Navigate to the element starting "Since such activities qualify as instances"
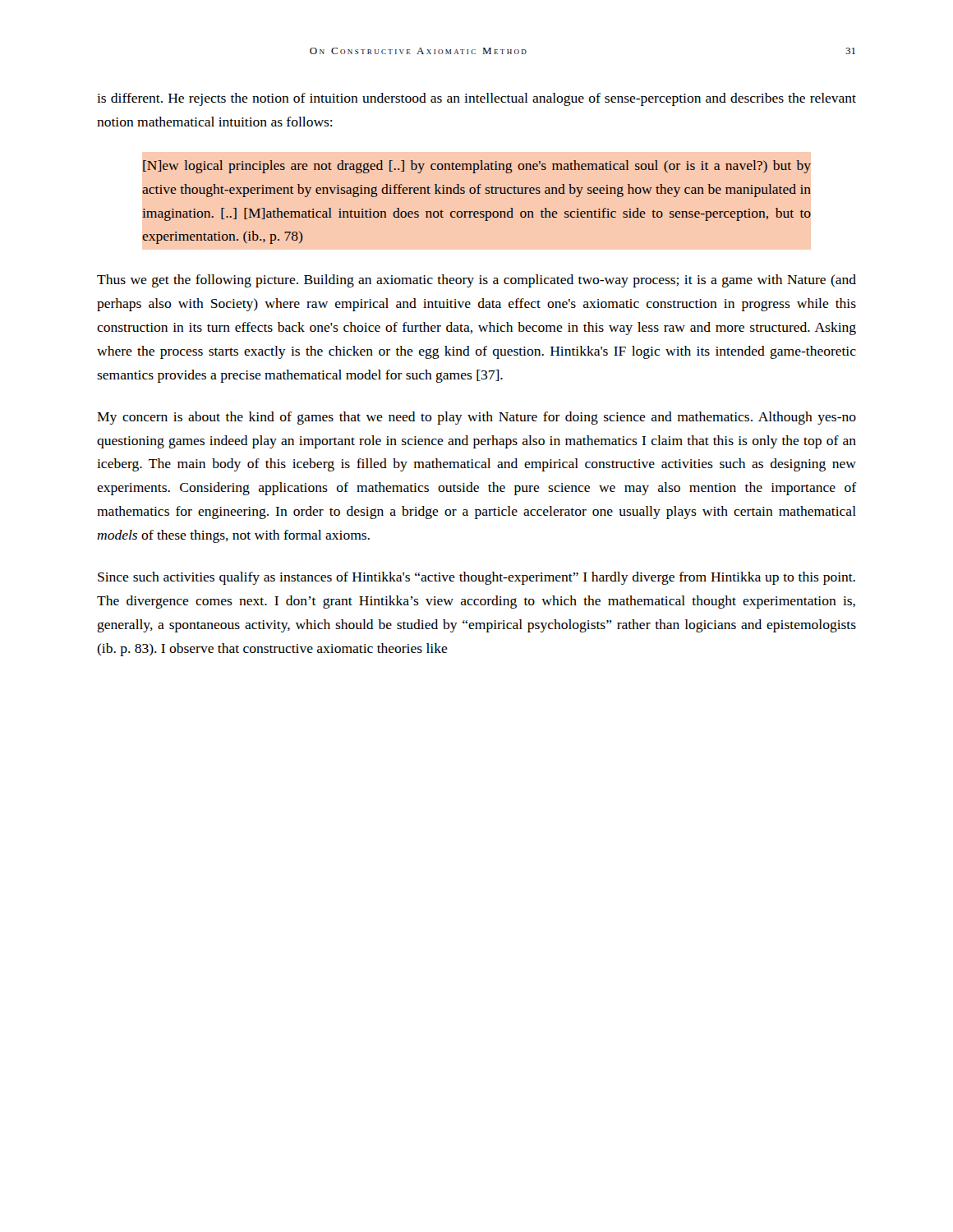Screen dimensions: 1232x953 tap(476, 612)
